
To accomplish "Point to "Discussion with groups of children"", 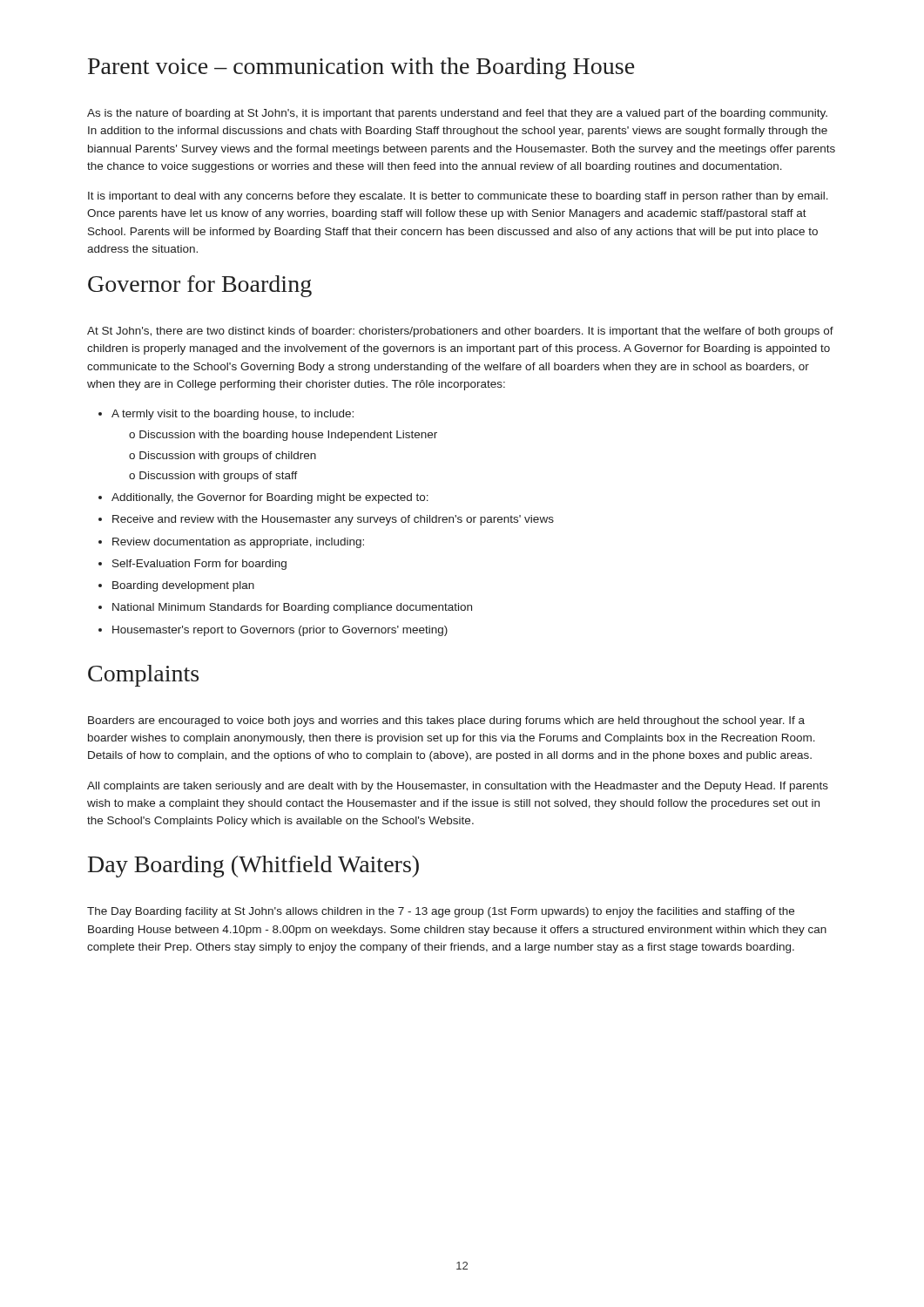I will pyautogui.click(x=228, y=455).
